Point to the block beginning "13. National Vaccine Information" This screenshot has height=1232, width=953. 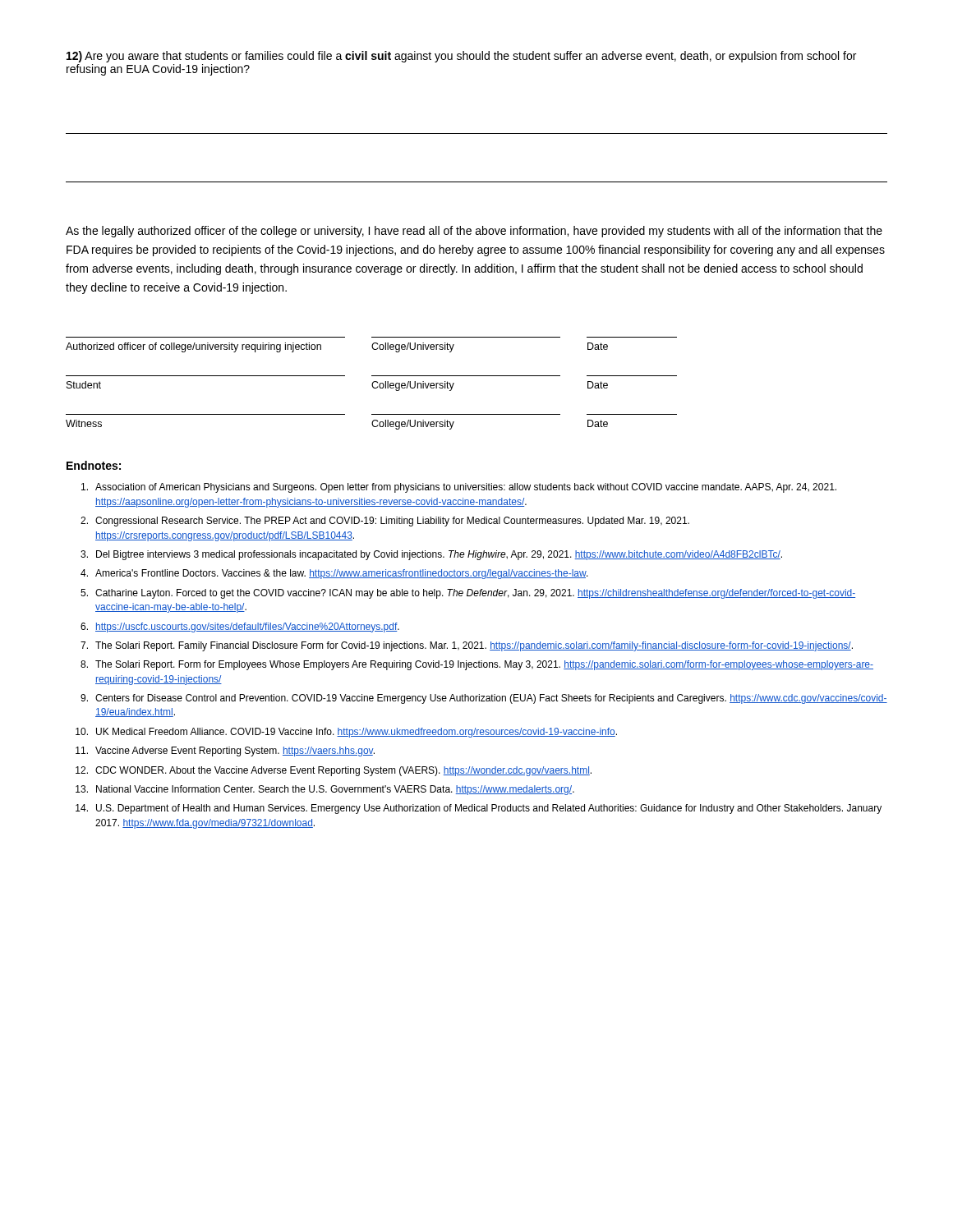coord(476,790)
